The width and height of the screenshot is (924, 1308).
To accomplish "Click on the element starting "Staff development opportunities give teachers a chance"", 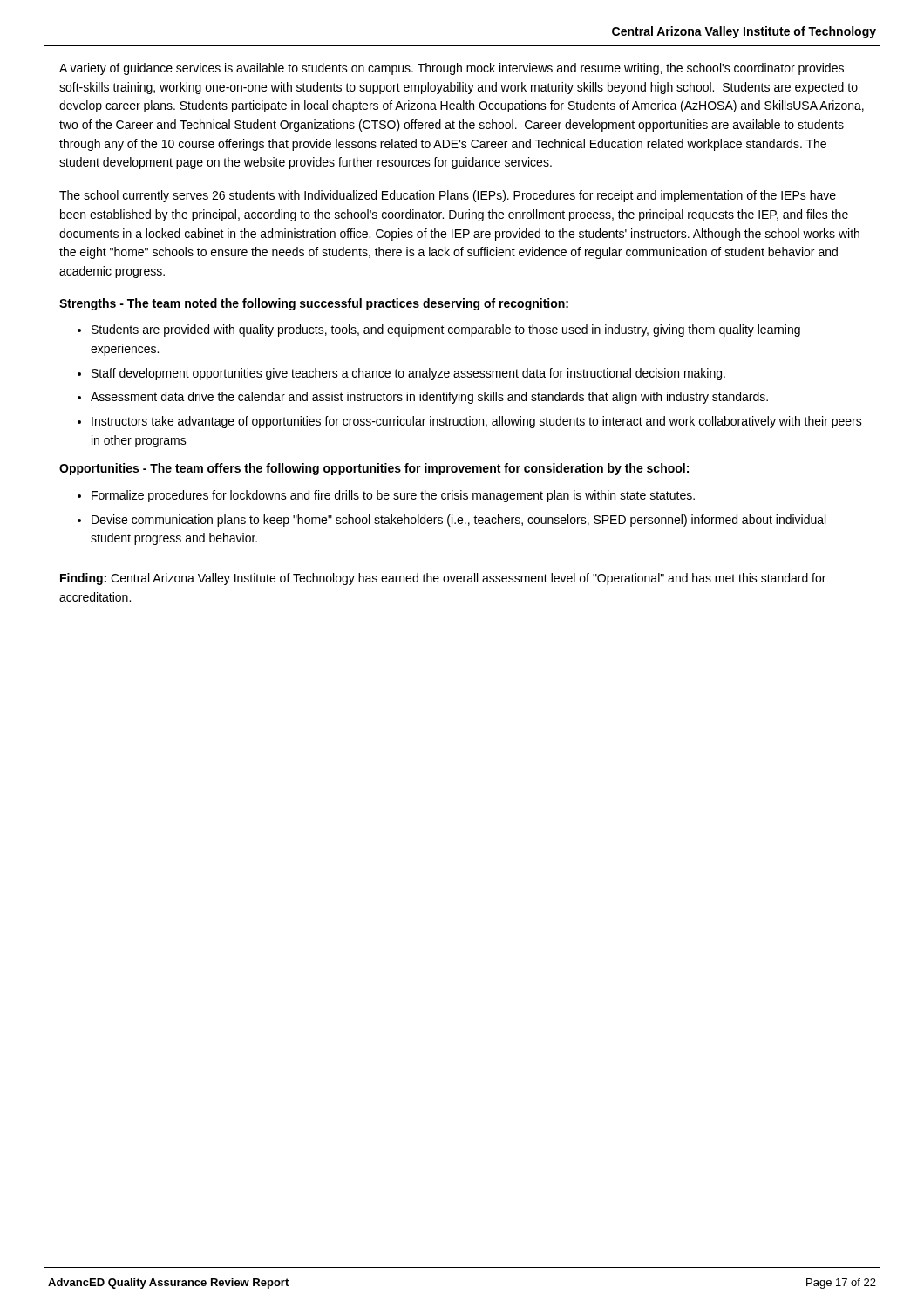I will [408, 373].
